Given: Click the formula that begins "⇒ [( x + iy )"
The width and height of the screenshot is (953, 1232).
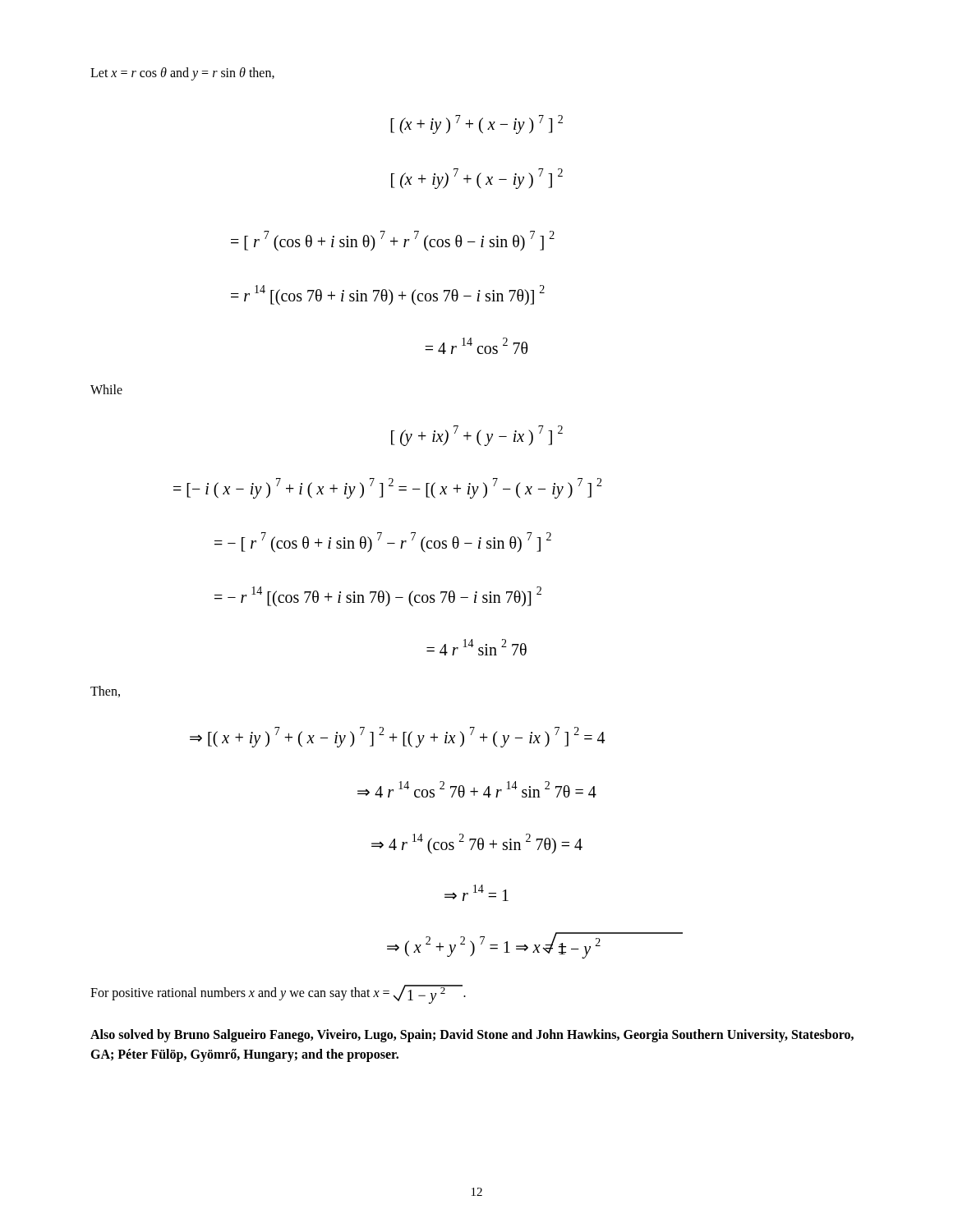Looking at the screenshot, I should point(476,735).
